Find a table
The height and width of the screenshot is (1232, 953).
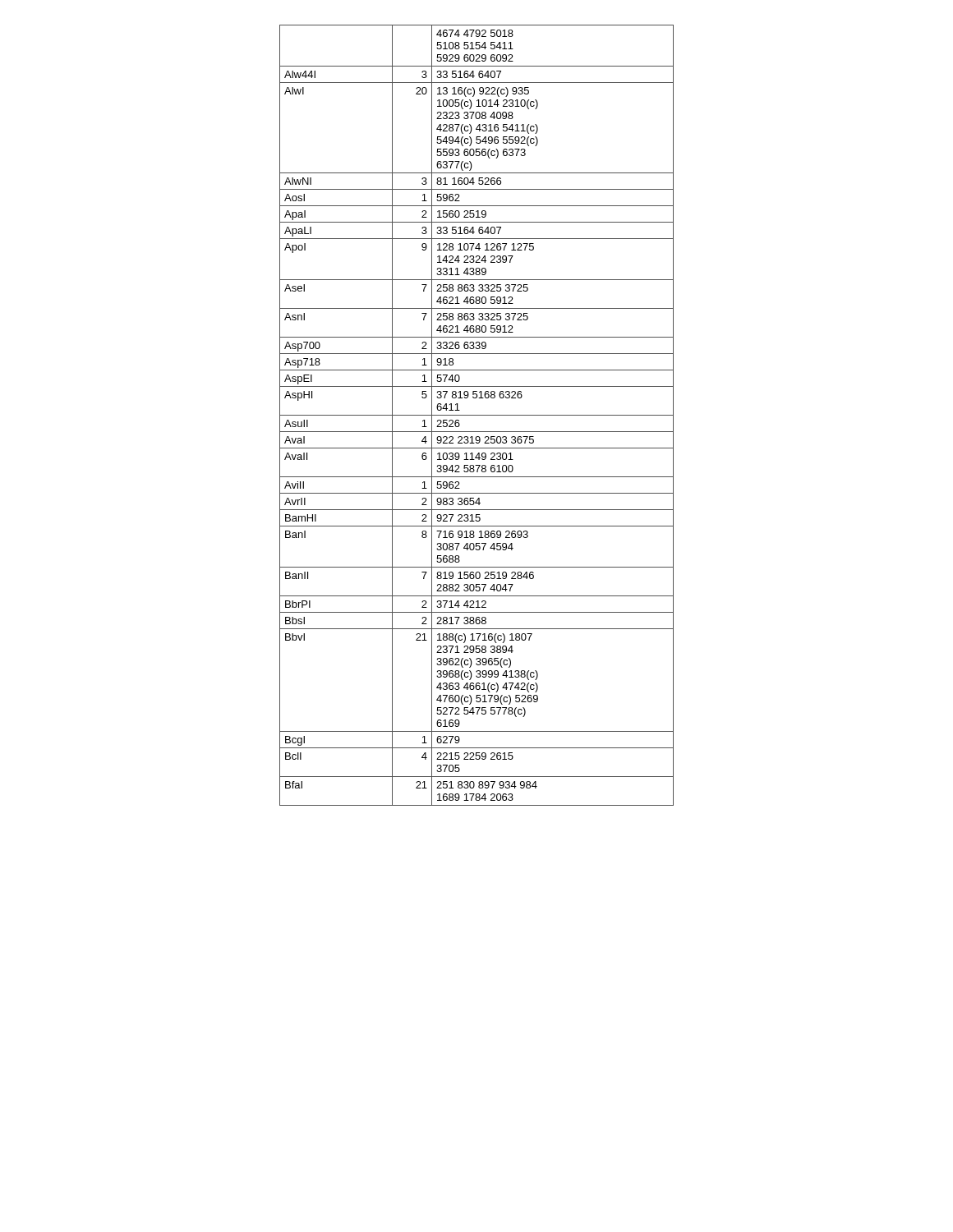[476, 415]
